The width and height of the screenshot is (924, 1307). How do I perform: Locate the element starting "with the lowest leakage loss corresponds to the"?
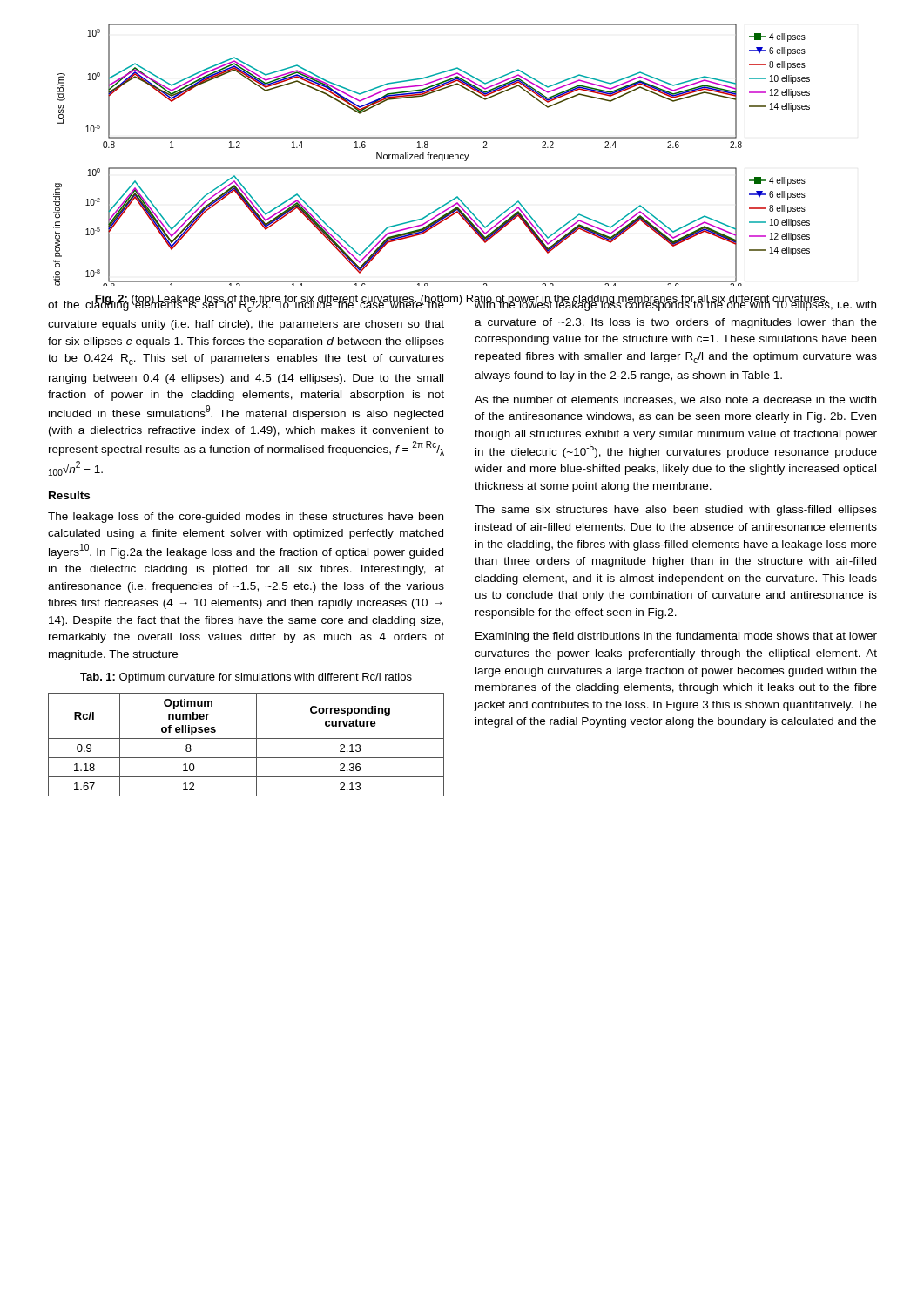click(676, 340)
